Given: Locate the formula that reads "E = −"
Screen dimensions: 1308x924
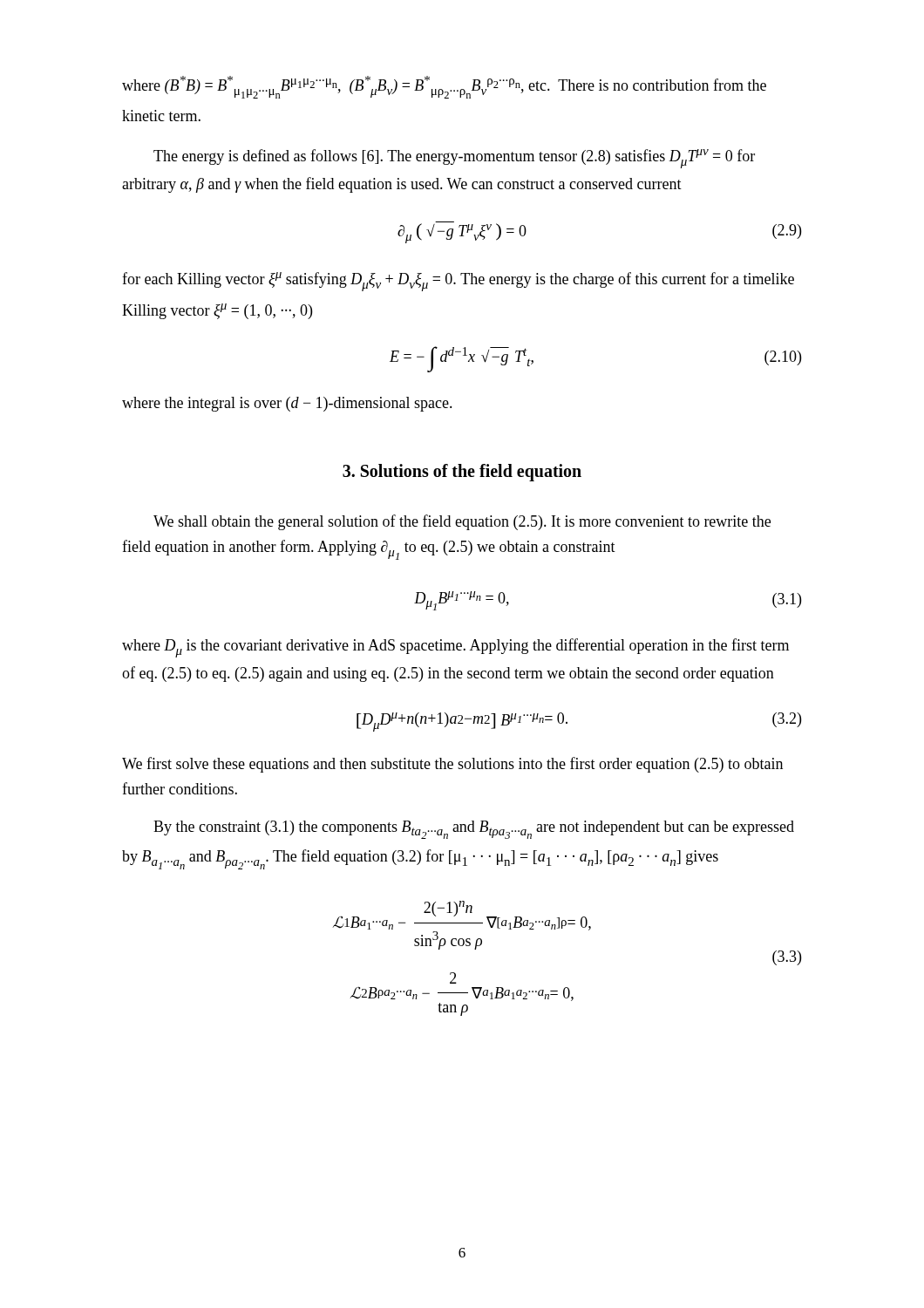Looking at the screenshot, I should [446, 359].
